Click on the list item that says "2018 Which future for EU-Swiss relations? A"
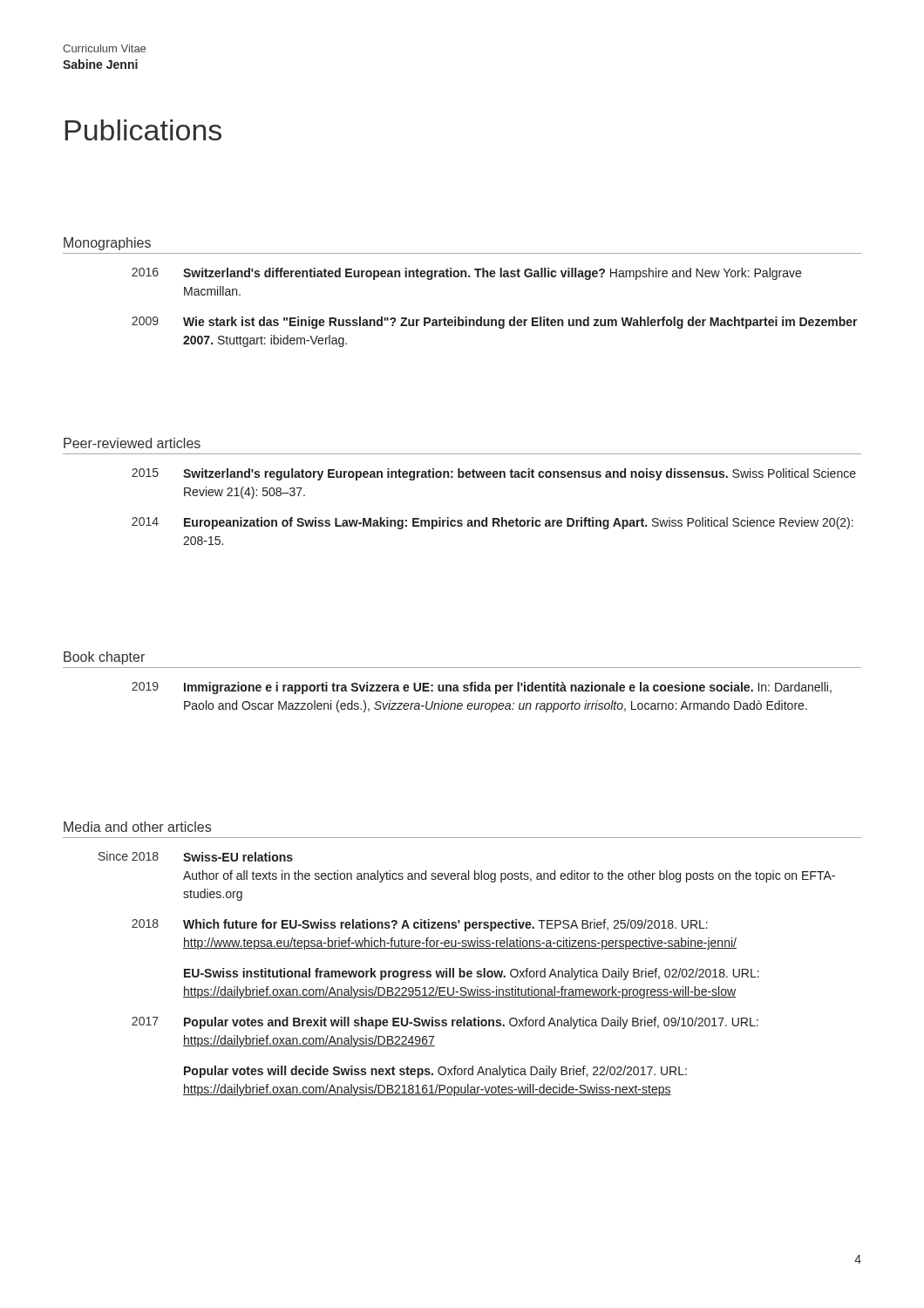The height and width of the screenshot is (1308, 924). (462, 934)
